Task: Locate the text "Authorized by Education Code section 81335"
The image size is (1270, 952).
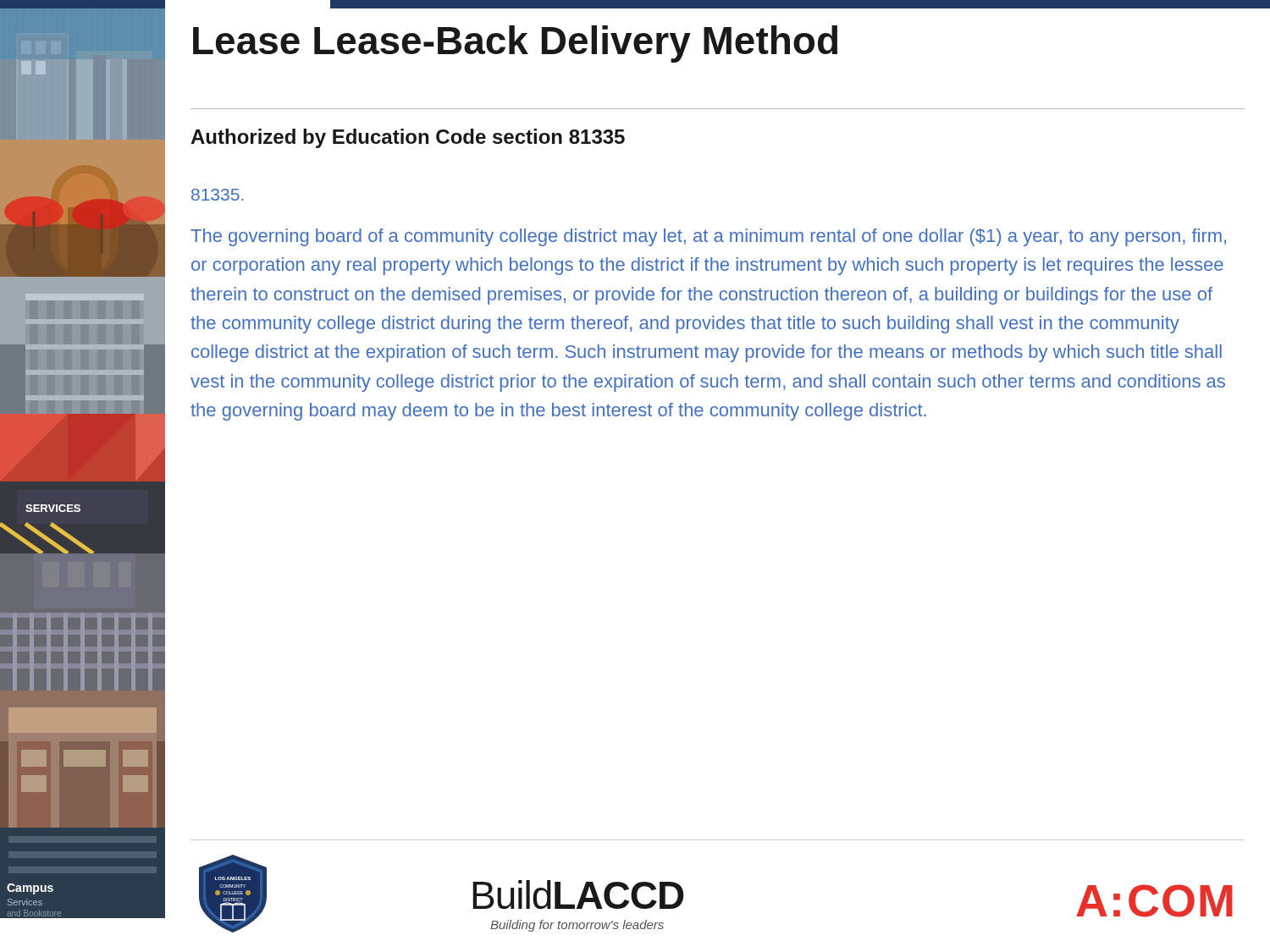Action: coord(408,137)
